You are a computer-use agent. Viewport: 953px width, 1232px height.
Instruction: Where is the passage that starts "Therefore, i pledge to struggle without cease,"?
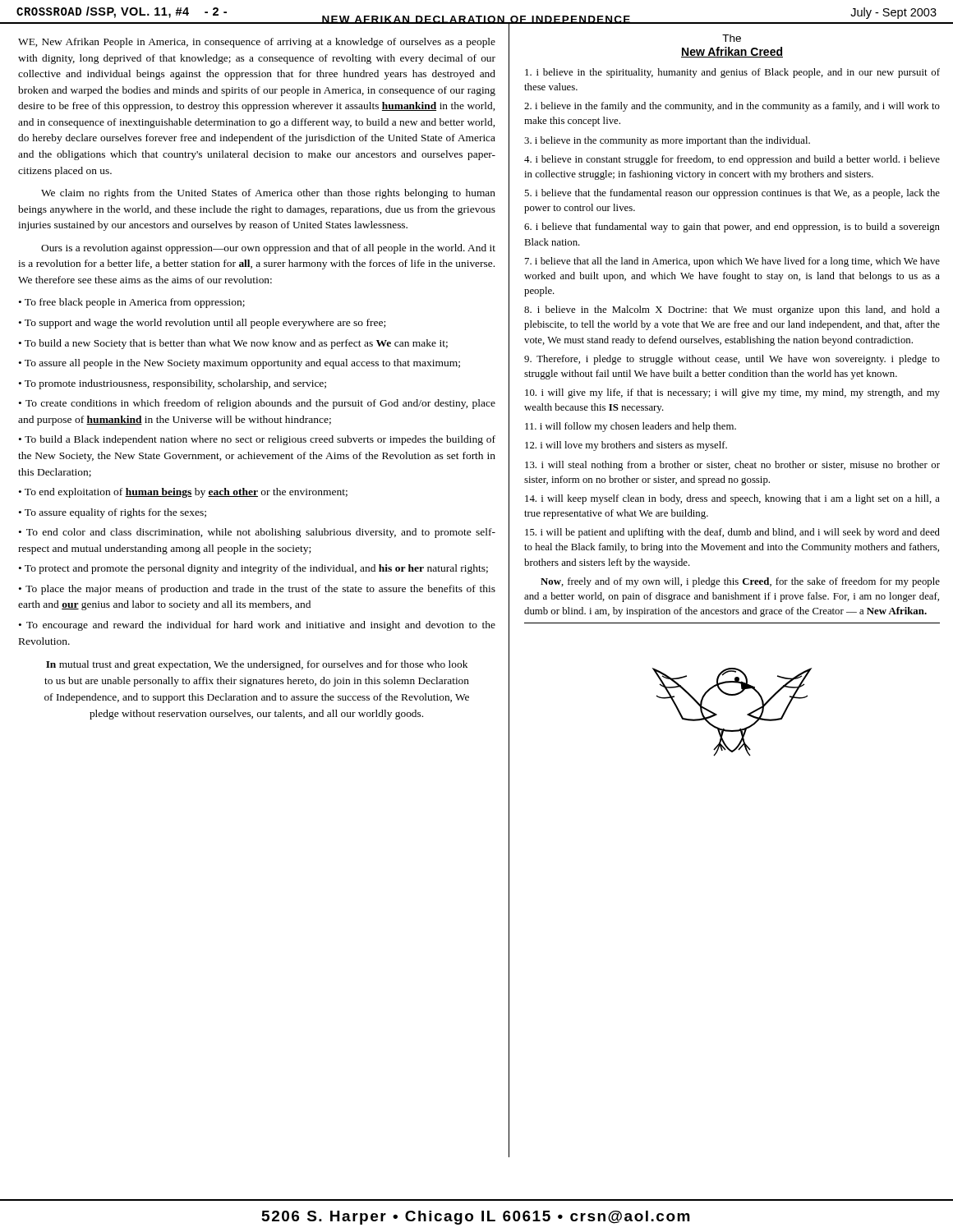732,366
